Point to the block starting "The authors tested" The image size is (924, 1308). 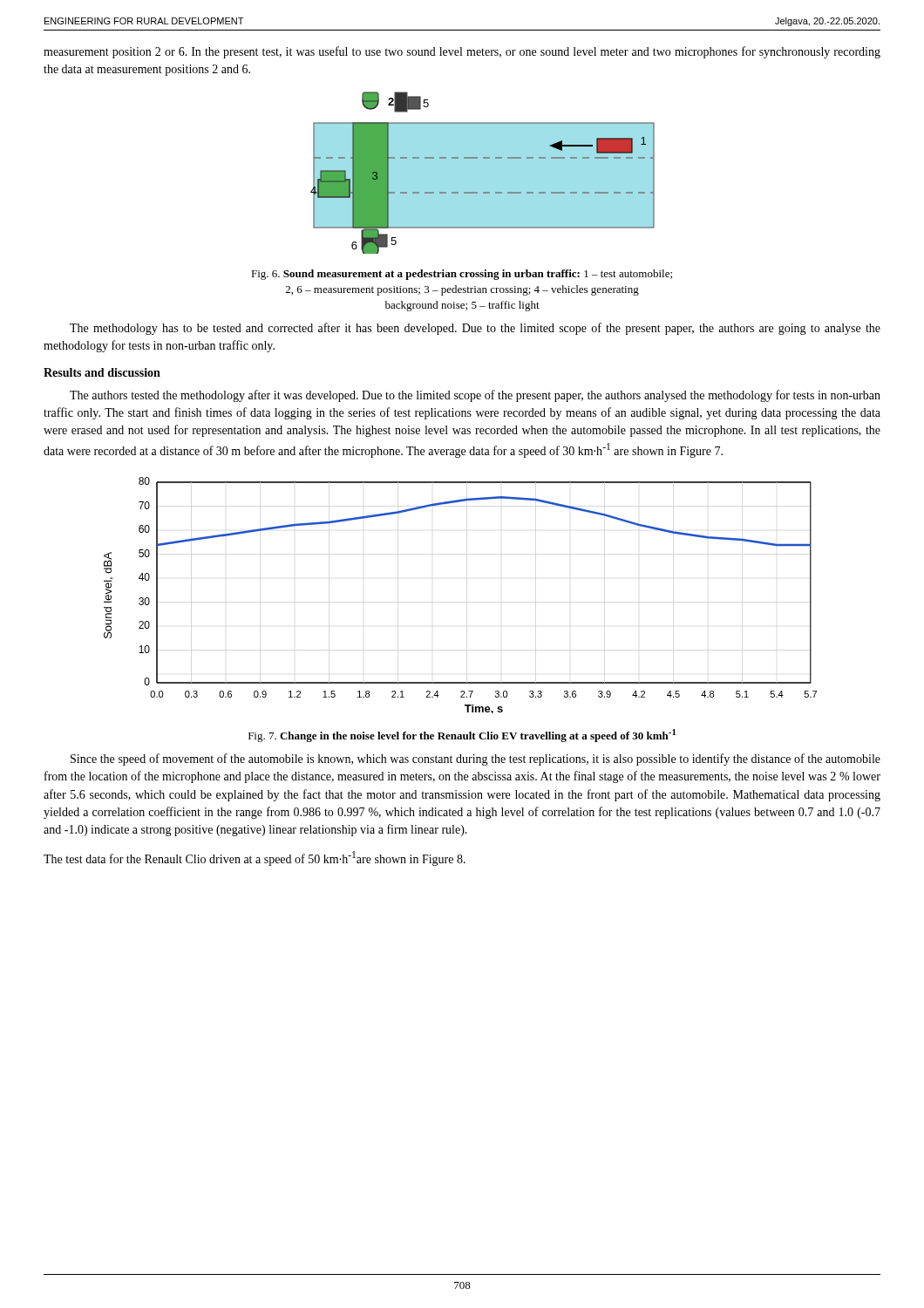pos(462,423)
